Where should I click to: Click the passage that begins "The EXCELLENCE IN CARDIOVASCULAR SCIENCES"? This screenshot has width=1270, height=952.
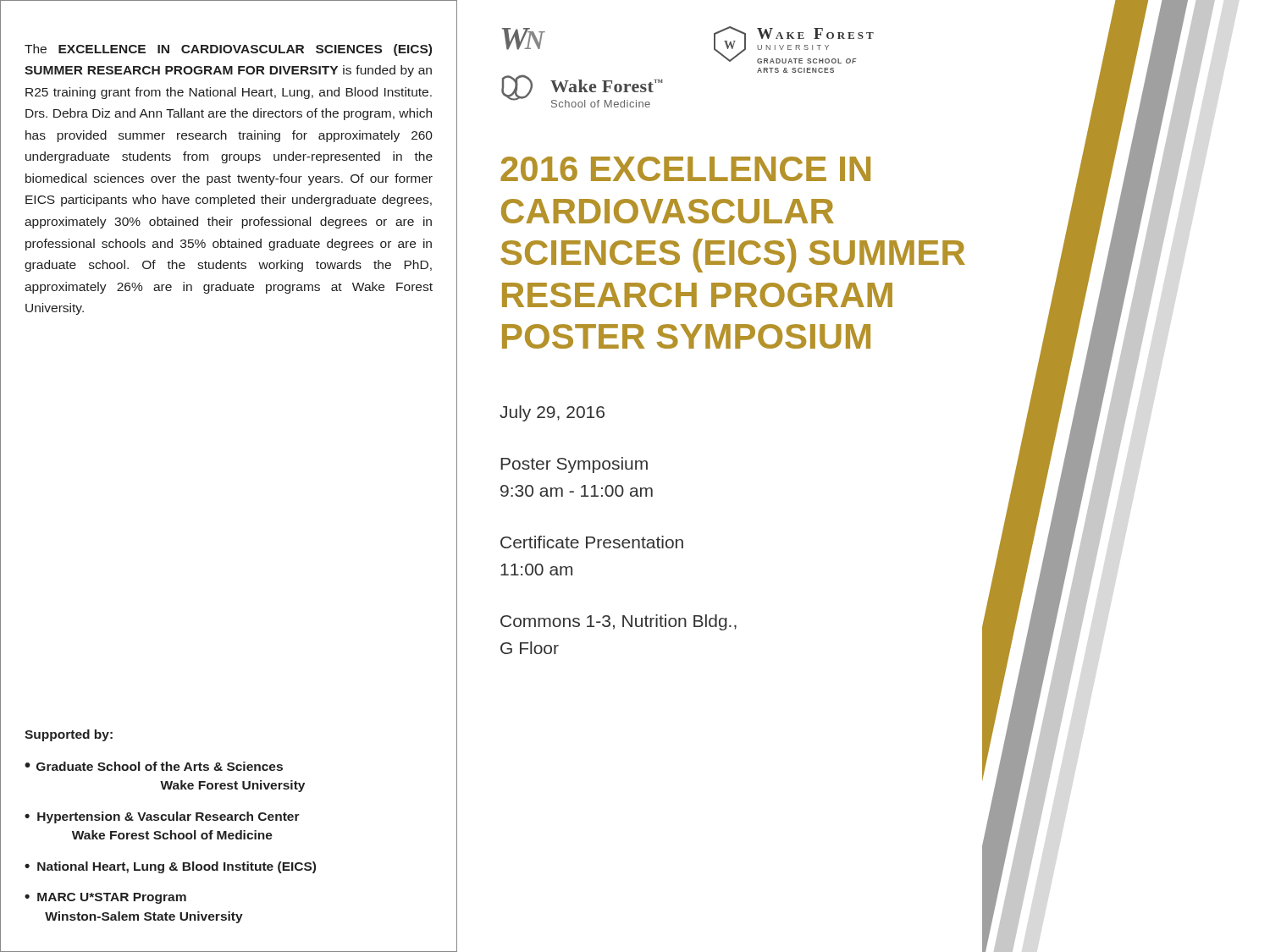pos(229,178)
